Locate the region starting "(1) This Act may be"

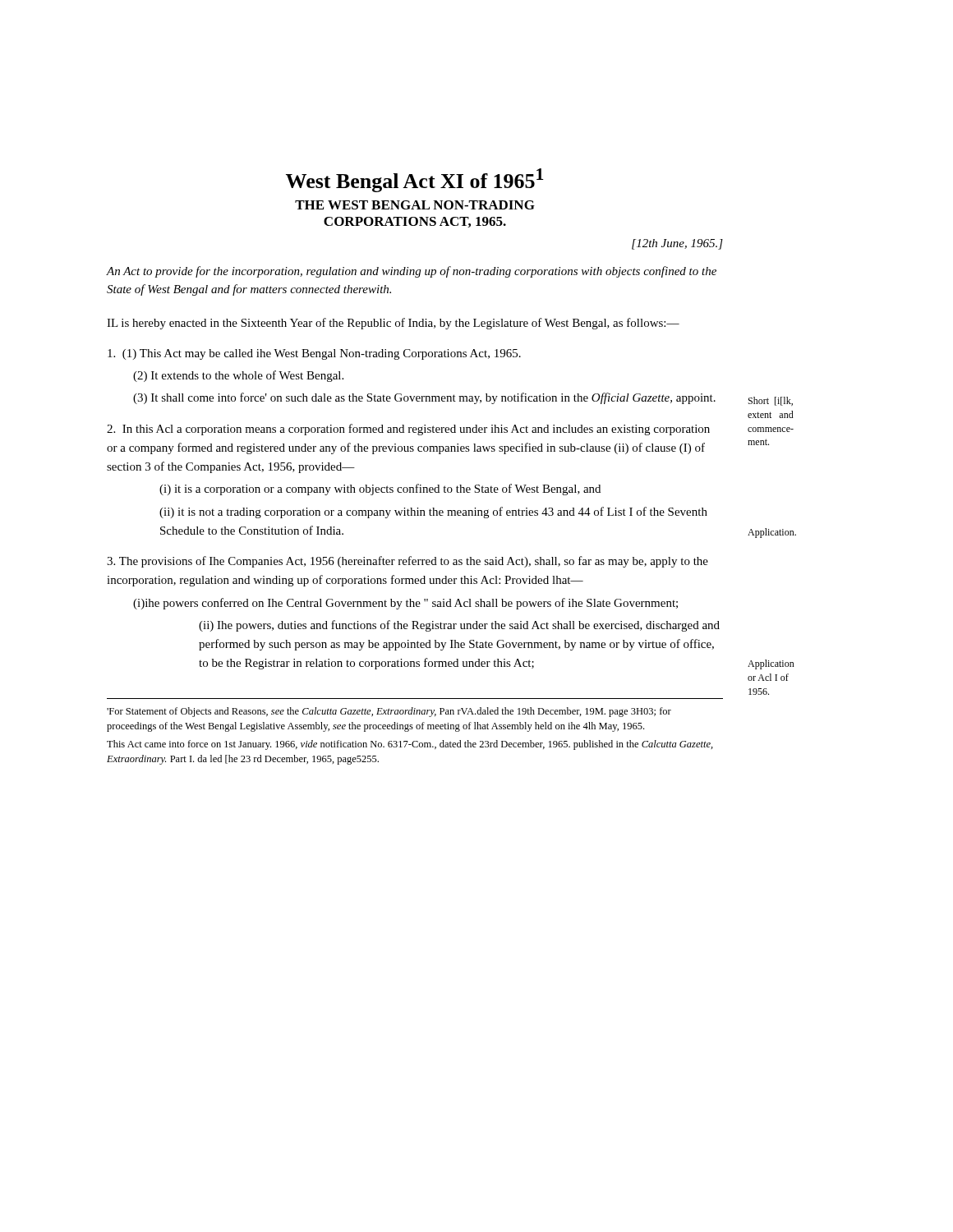coord(314,354)
